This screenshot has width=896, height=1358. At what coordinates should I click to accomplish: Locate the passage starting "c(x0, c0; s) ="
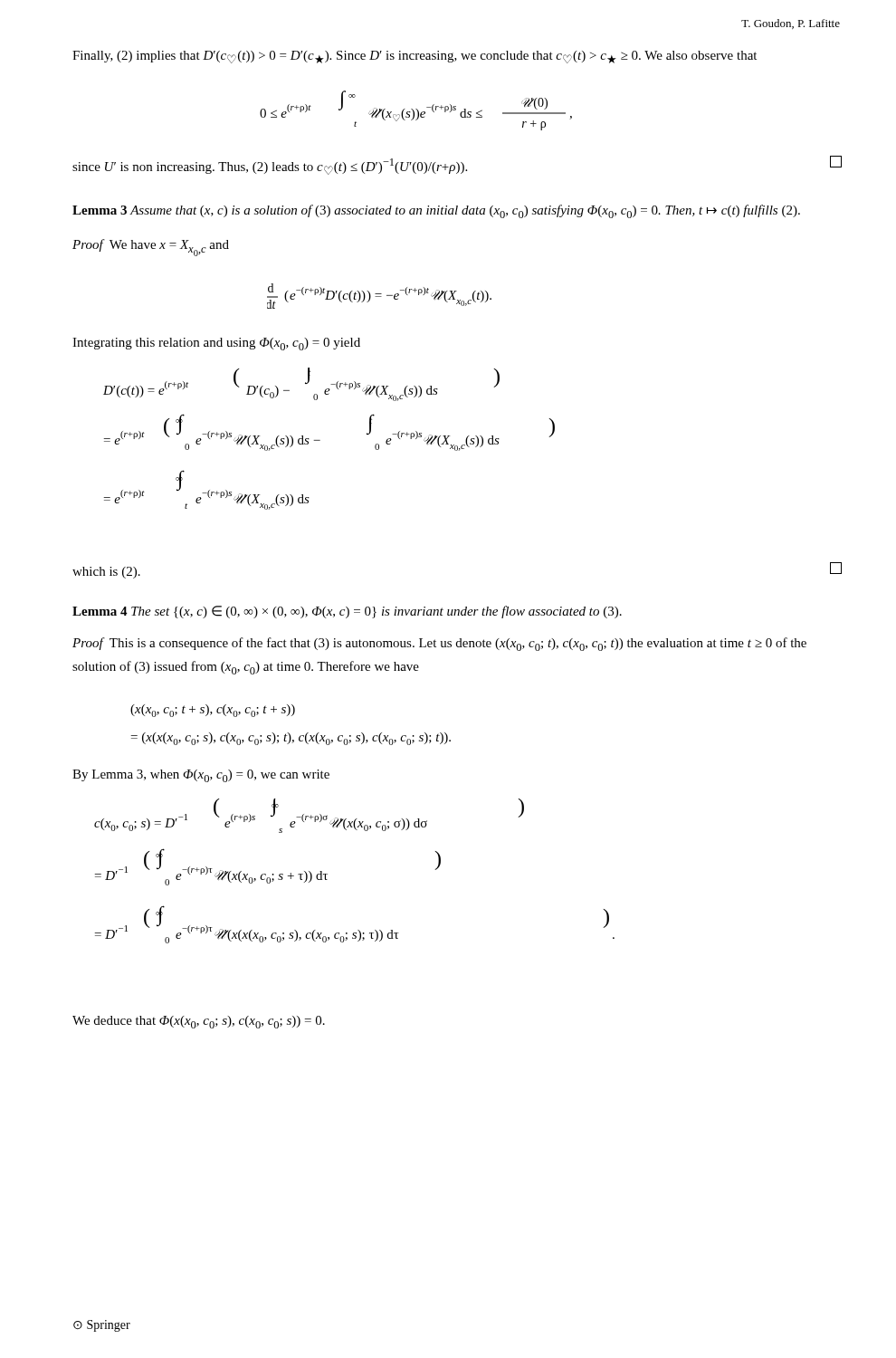(x=309, y=816)
